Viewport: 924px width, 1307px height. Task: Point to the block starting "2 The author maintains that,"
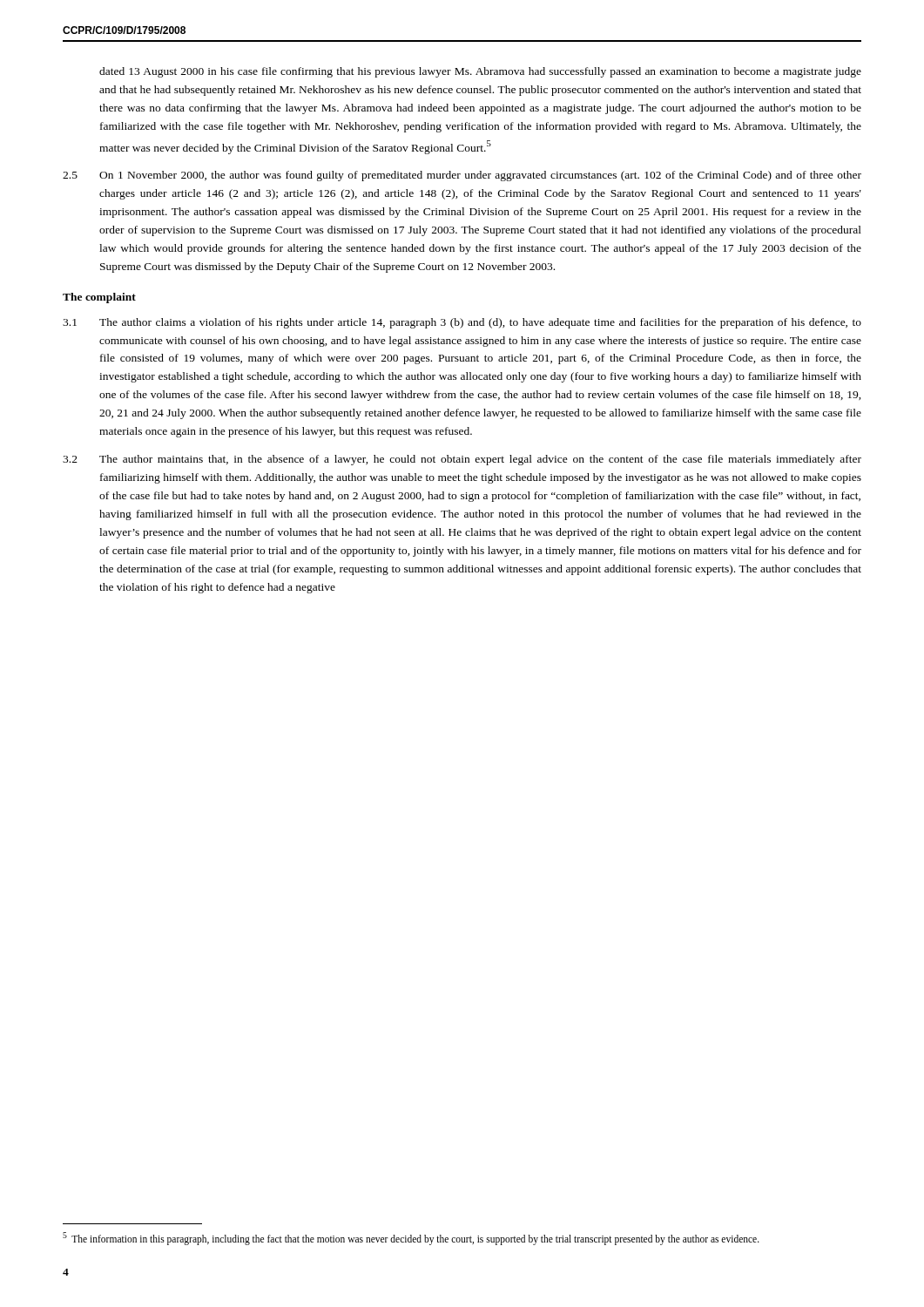click(x=462, y=523)
